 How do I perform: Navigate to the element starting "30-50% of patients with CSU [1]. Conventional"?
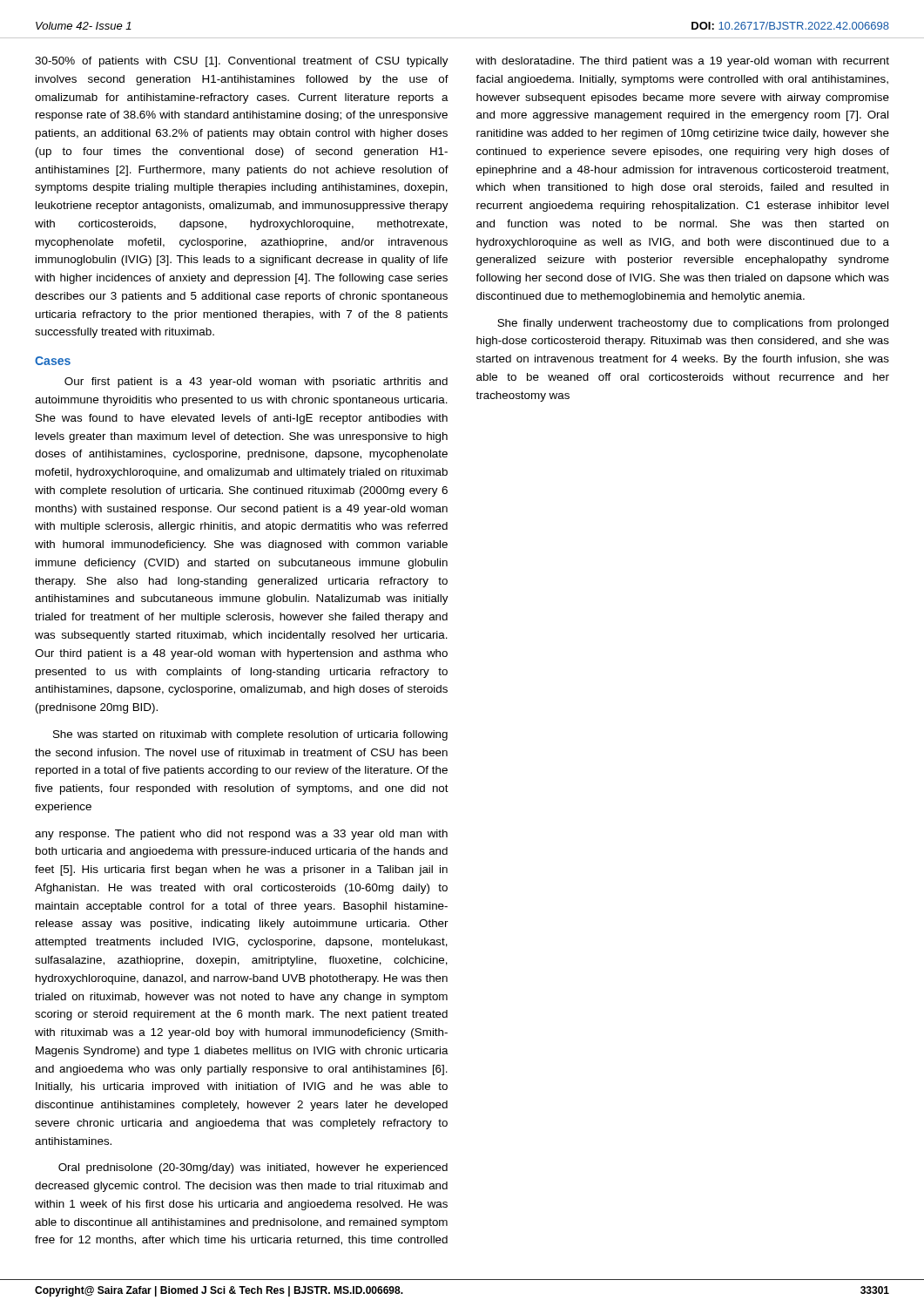(241, 196)
